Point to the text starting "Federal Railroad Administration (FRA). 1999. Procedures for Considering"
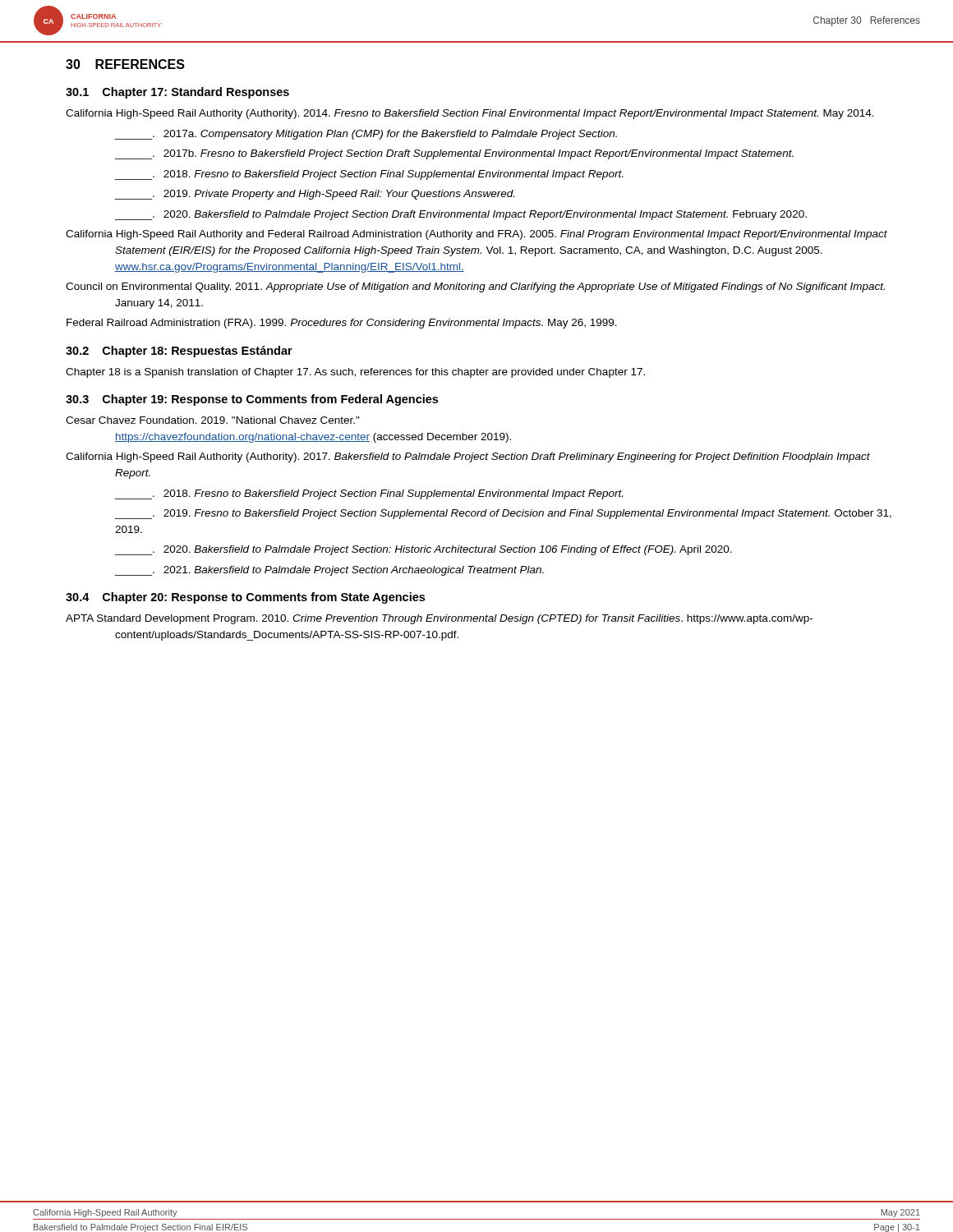 point(342,323)
